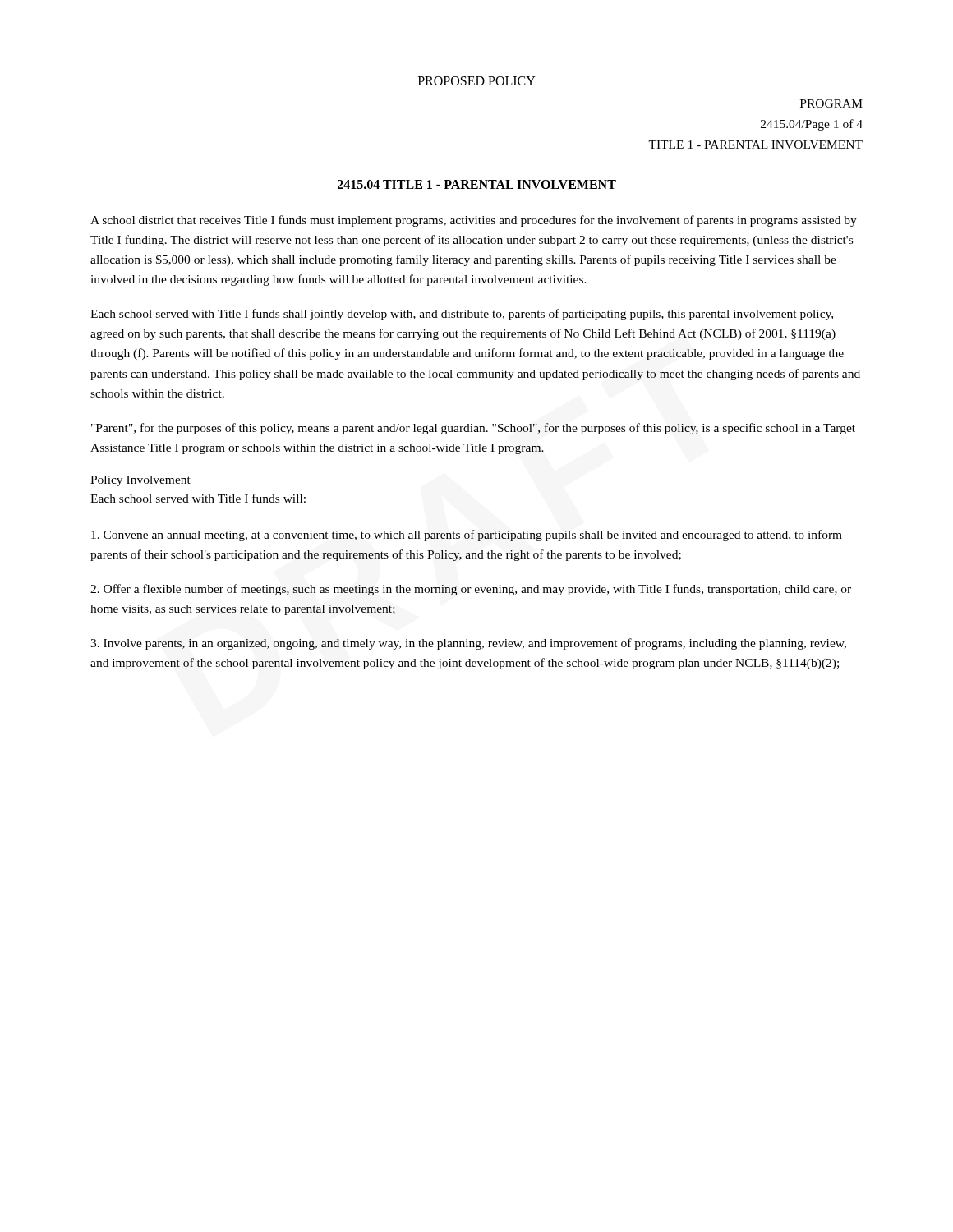Click on the text that reads "Each school served with Title I funds will:"
Viewport: 953px width, 1232px height.
[x=198, y=498]
